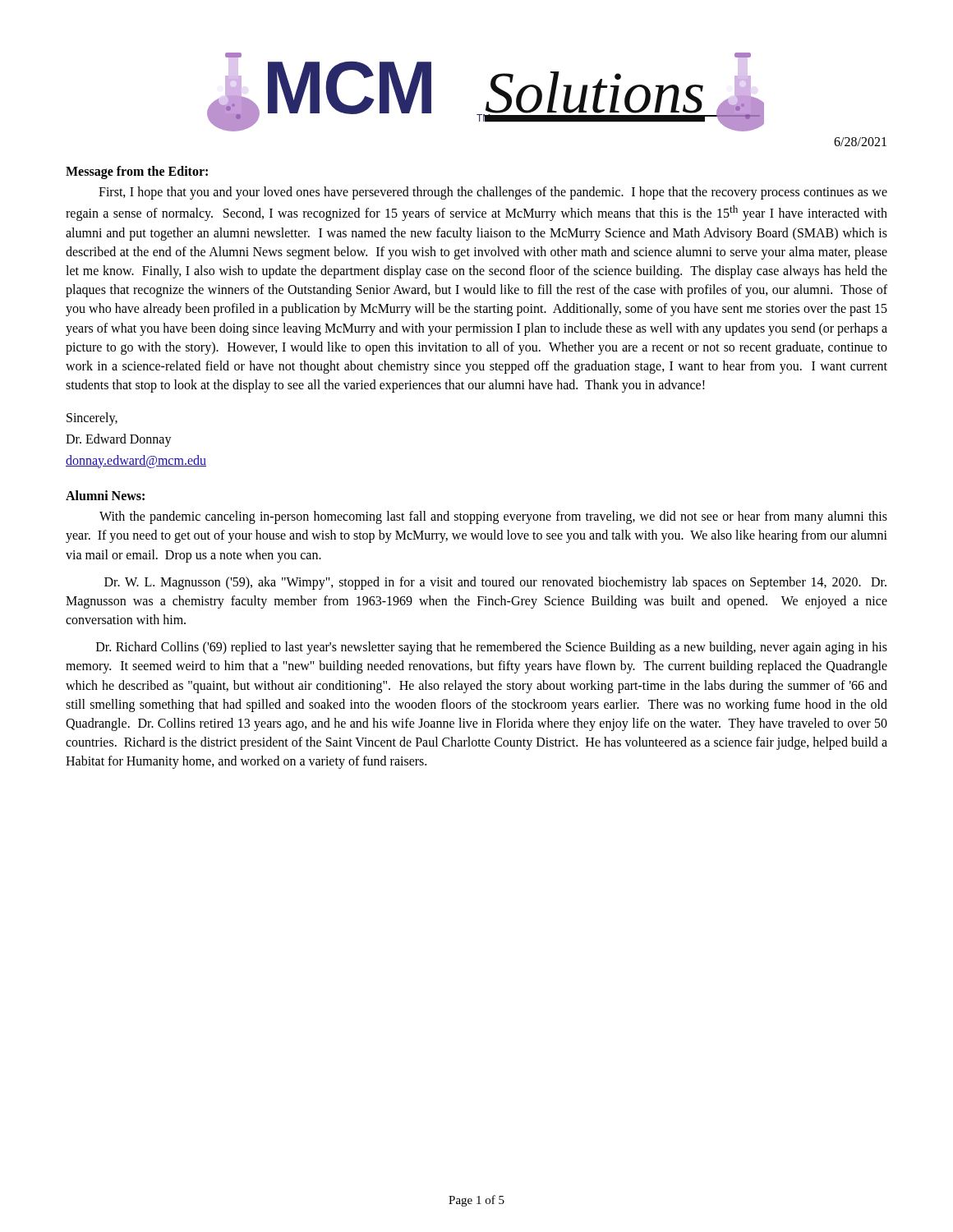Find the text starting "Sincerely, Dr. Edward Donnay"
953x1232 pixels.
pyautogui.click(x=136, y=439)
